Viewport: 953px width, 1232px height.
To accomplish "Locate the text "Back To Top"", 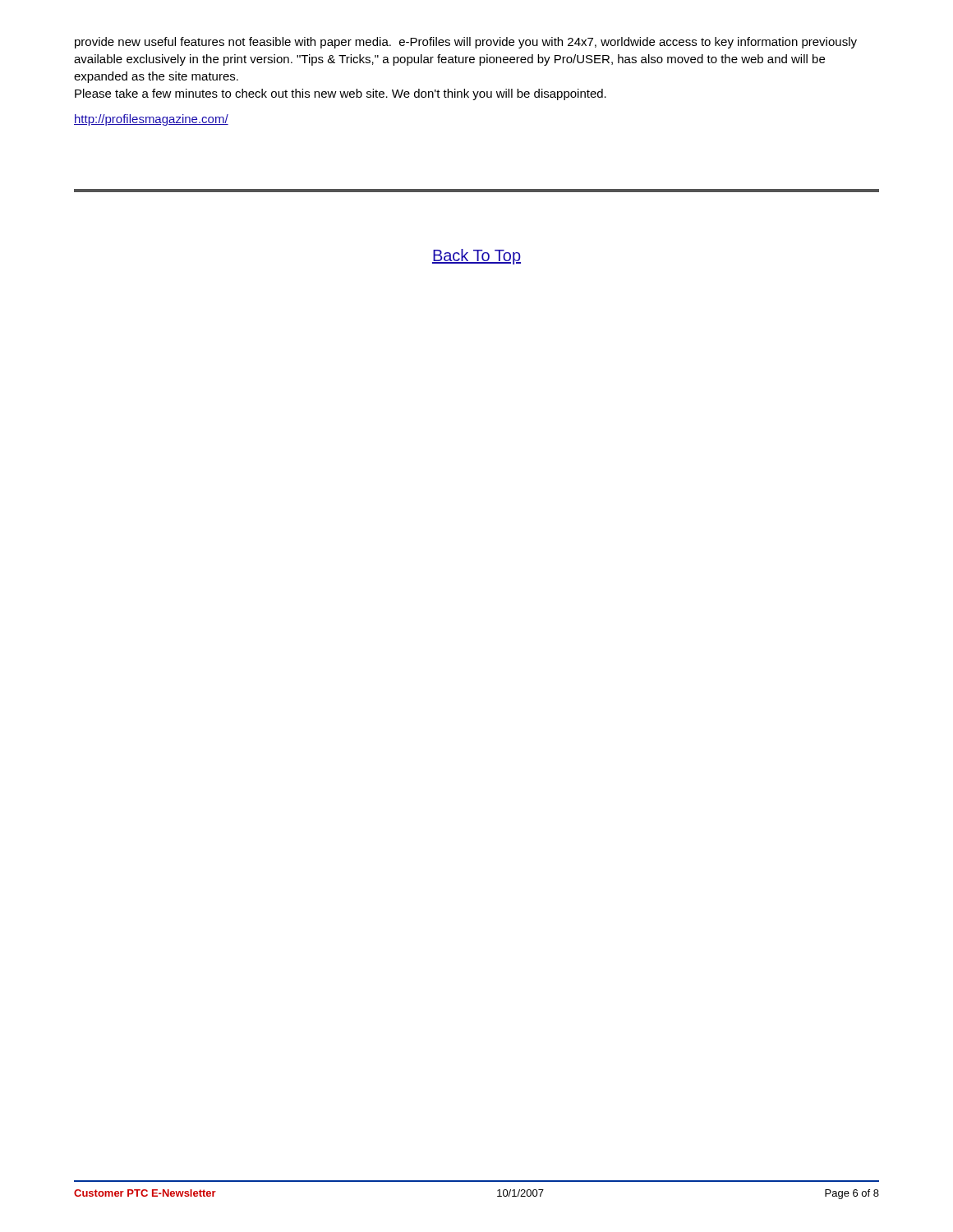I will tap(476, 255).
